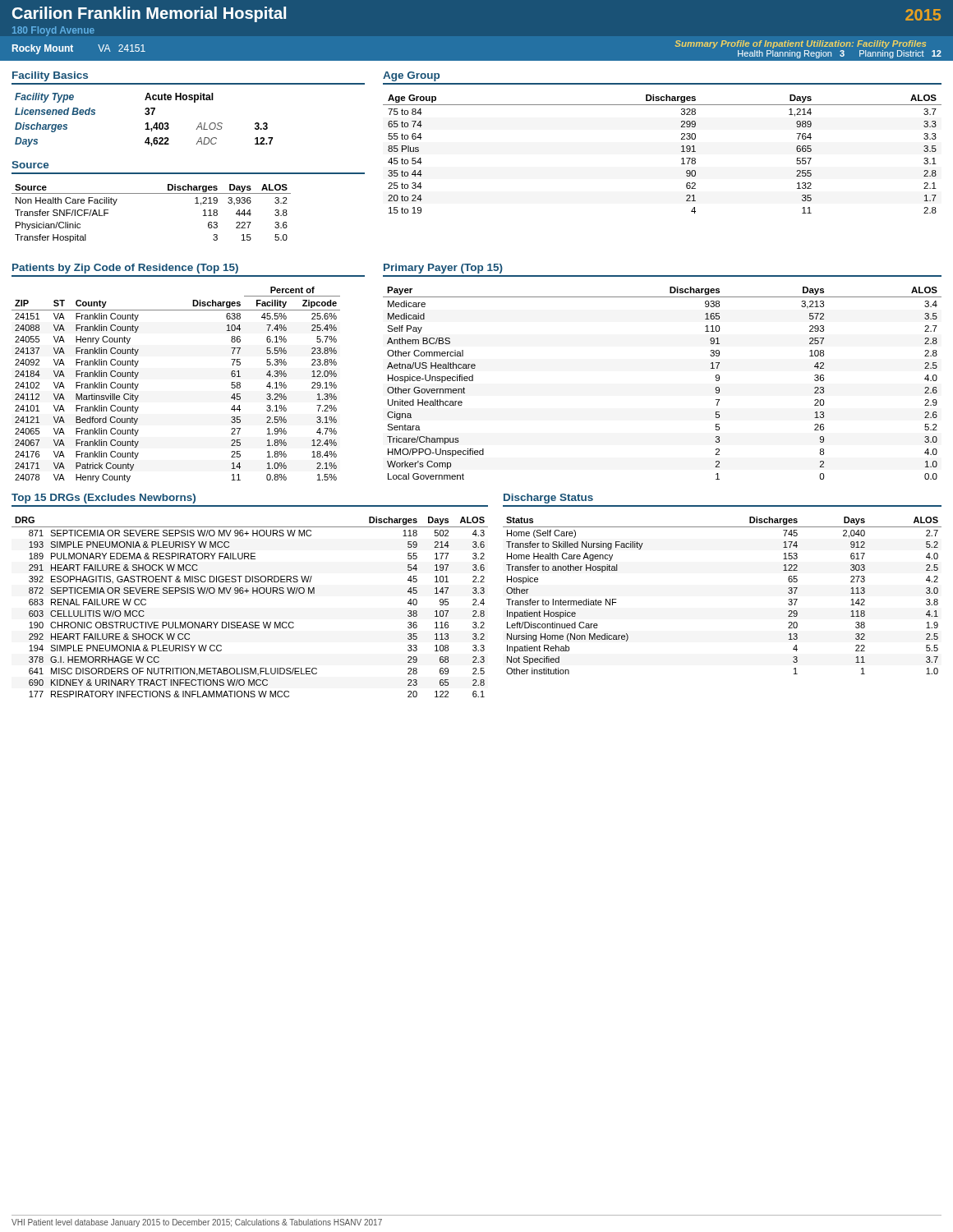Click on the section header that says "Age Group"
The width and height of the screenshot is (953, 1232).
click(x=662, y=77)
